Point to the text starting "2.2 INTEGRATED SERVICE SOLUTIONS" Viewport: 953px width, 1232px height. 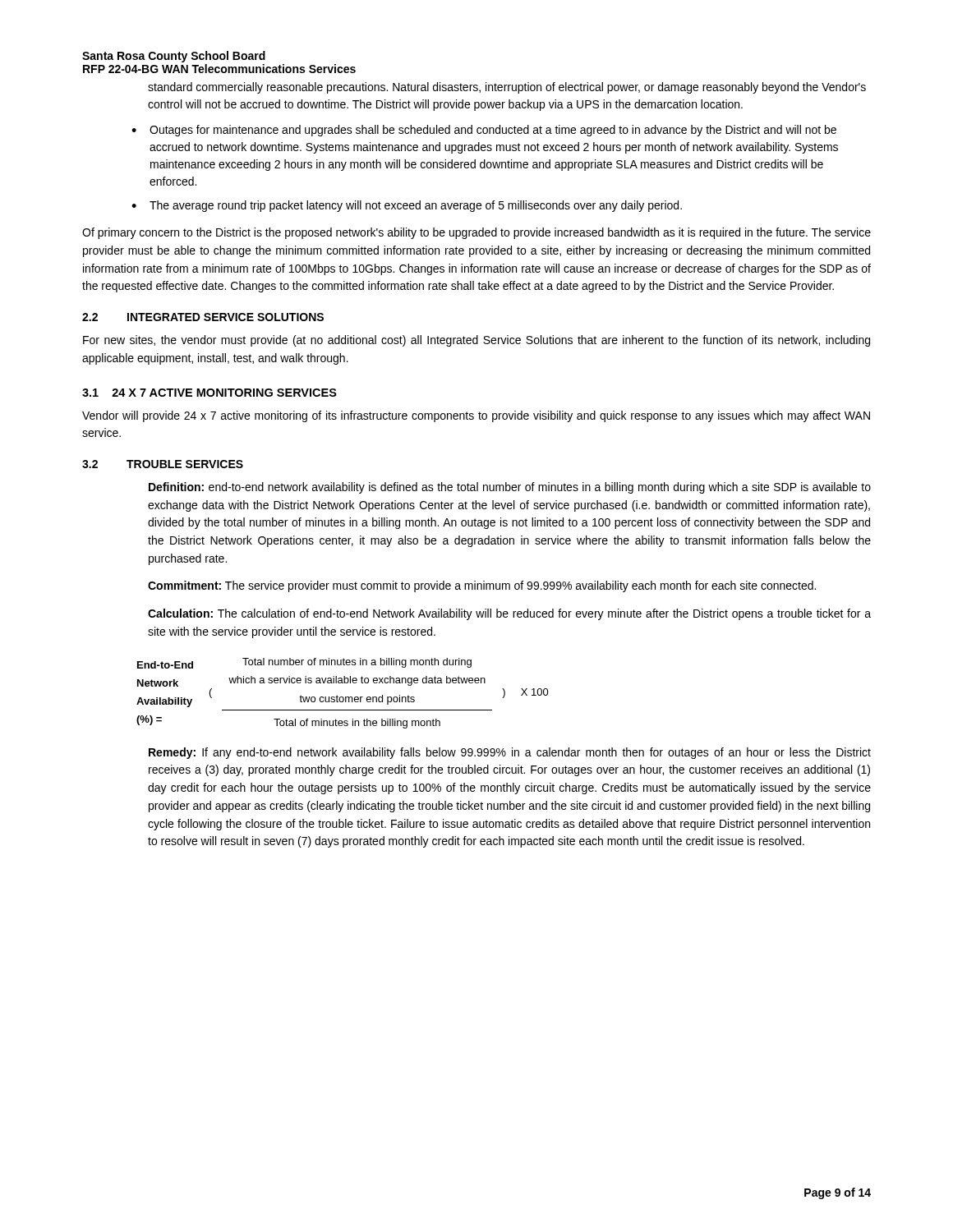coord(203,317)
